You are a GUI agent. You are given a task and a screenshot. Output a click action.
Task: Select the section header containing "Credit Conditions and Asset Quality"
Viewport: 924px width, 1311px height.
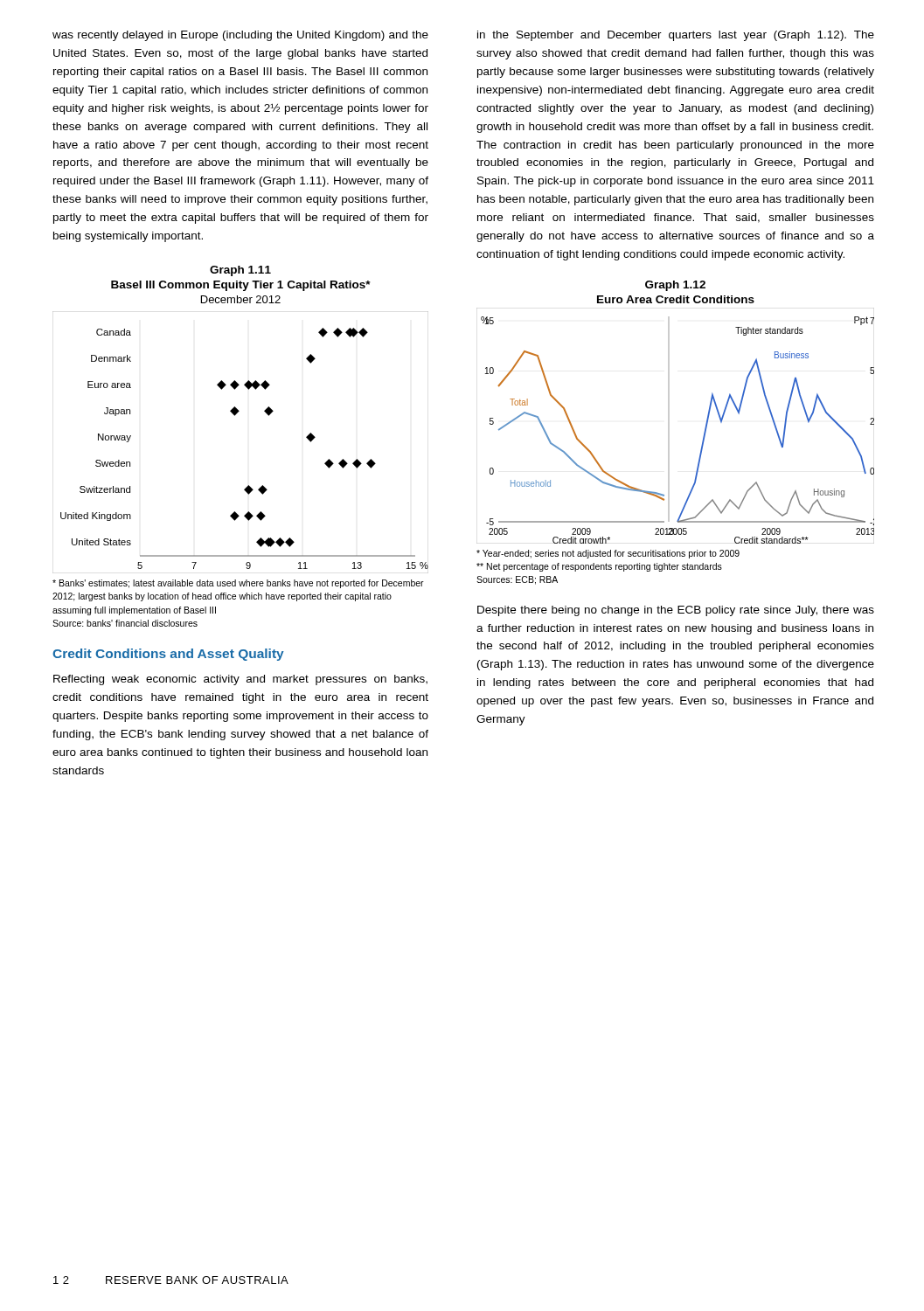pyautogui.click(x=168, y=653)
